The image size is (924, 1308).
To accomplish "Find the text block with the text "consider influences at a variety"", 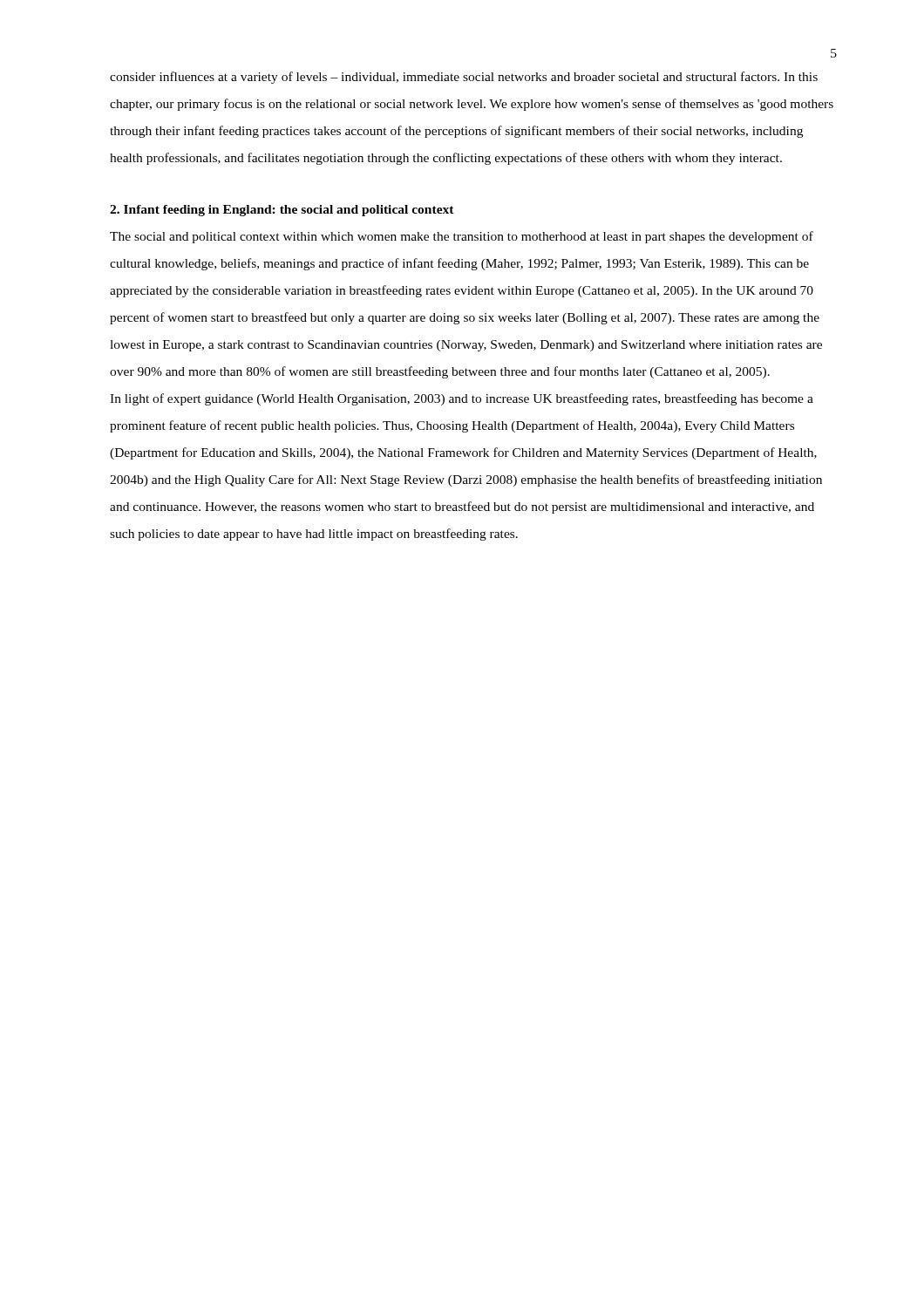I will click(473, 117).
